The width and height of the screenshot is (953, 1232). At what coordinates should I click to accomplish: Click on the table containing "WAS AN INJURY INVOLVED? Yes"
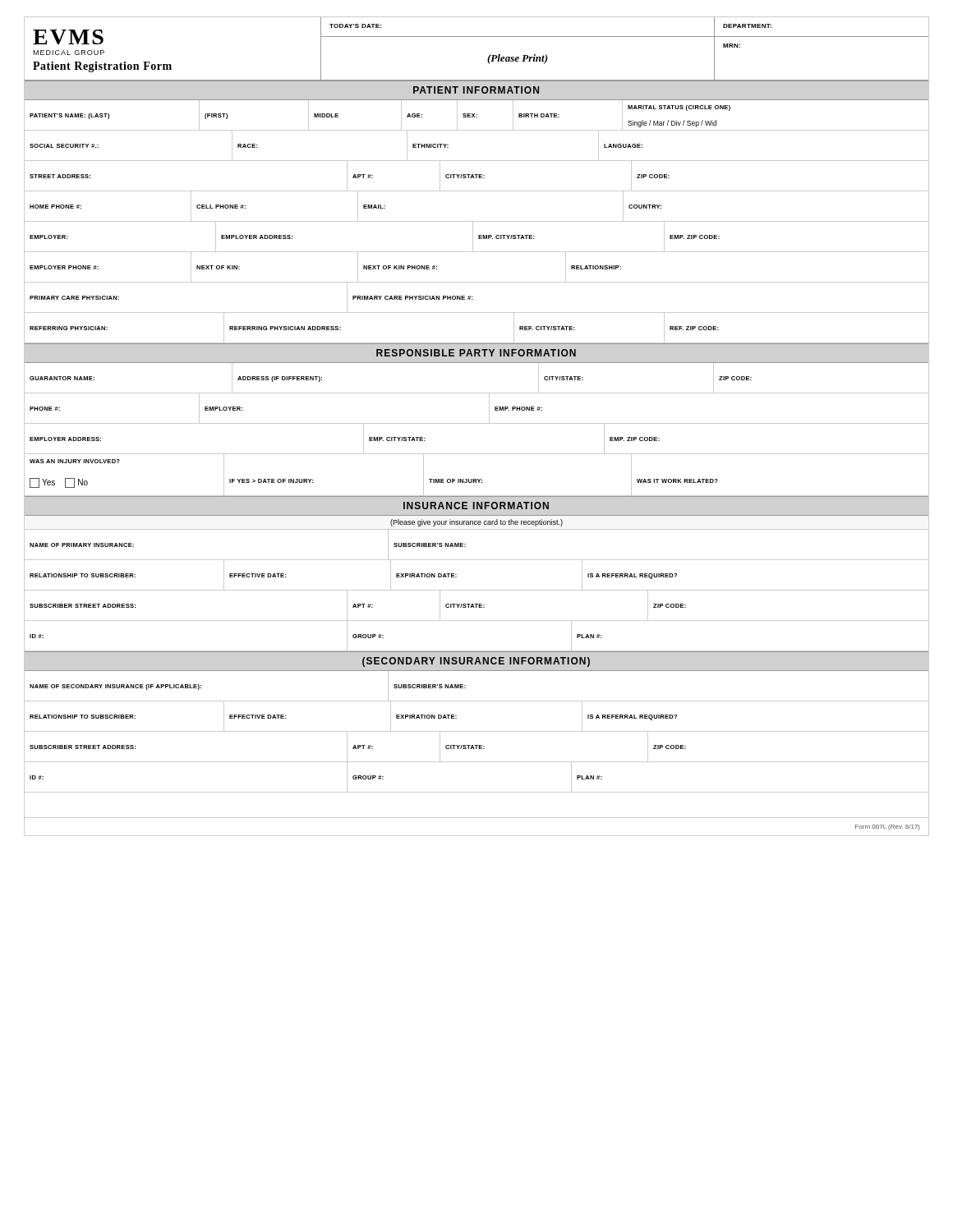(476, 475)
